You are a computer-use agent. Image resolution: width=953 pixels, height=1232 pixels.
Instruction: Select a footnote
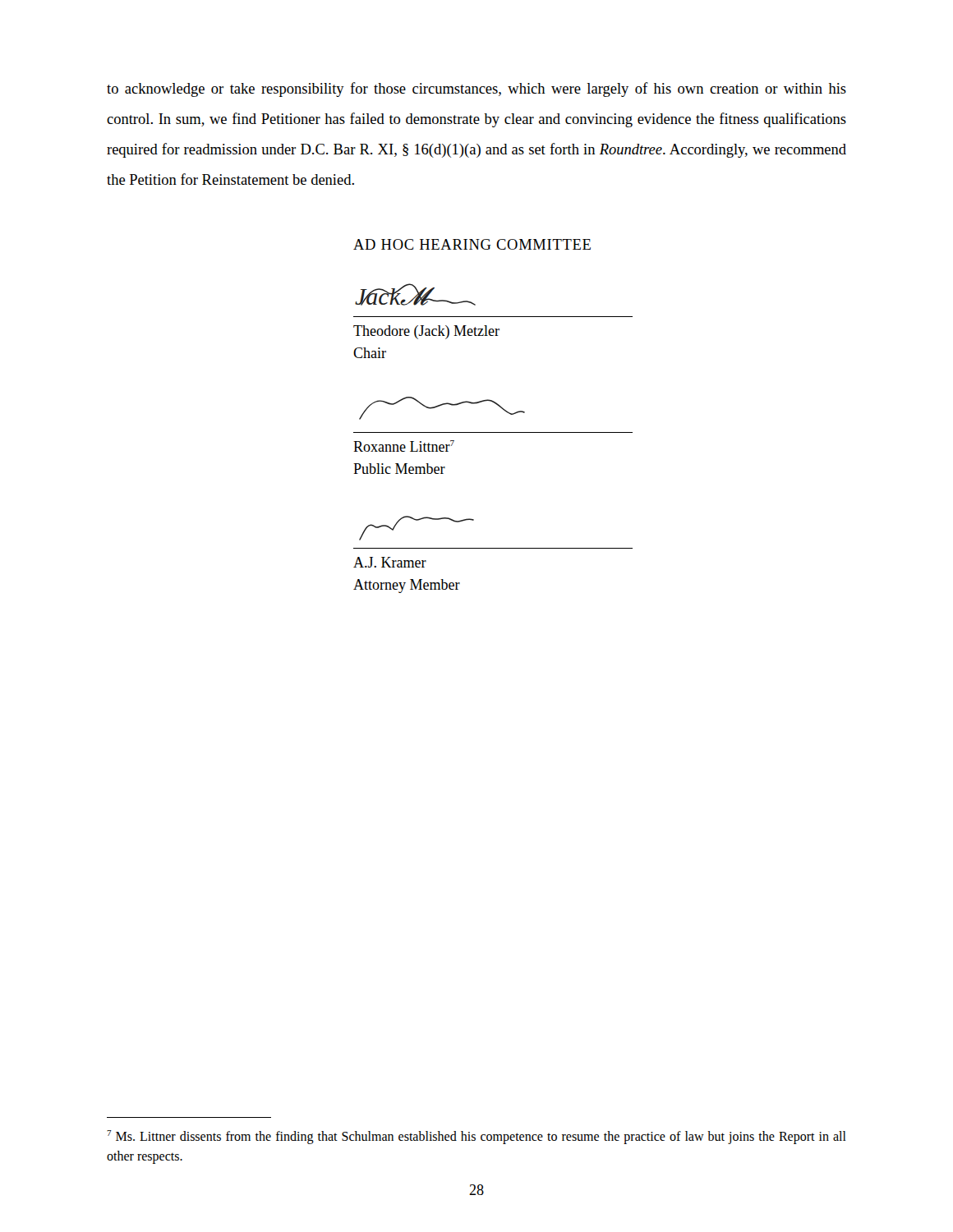[x=476, y=1145]
